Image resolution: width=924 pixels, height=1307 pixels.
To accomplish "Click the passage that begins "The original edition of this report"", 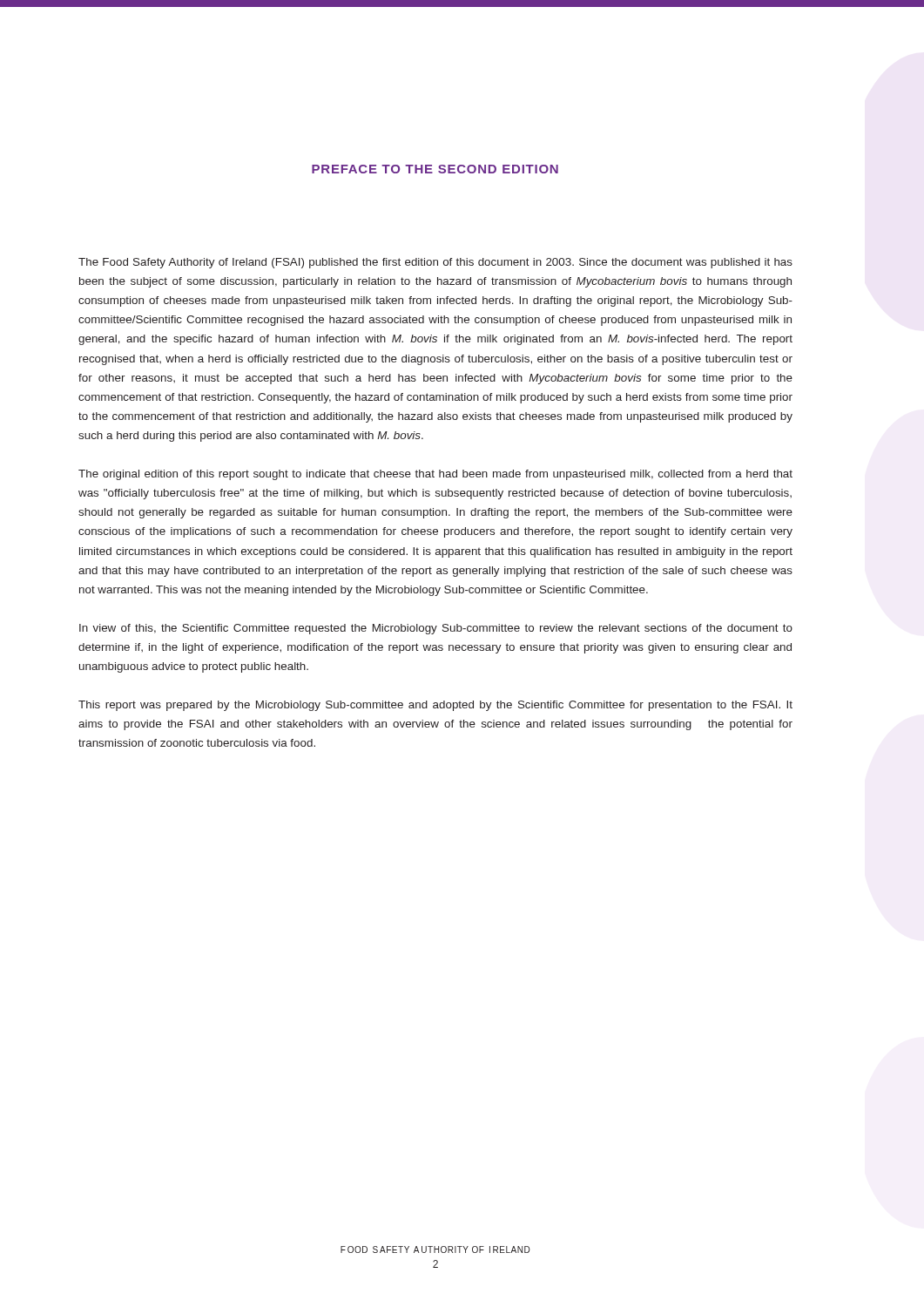I will 435,531.
